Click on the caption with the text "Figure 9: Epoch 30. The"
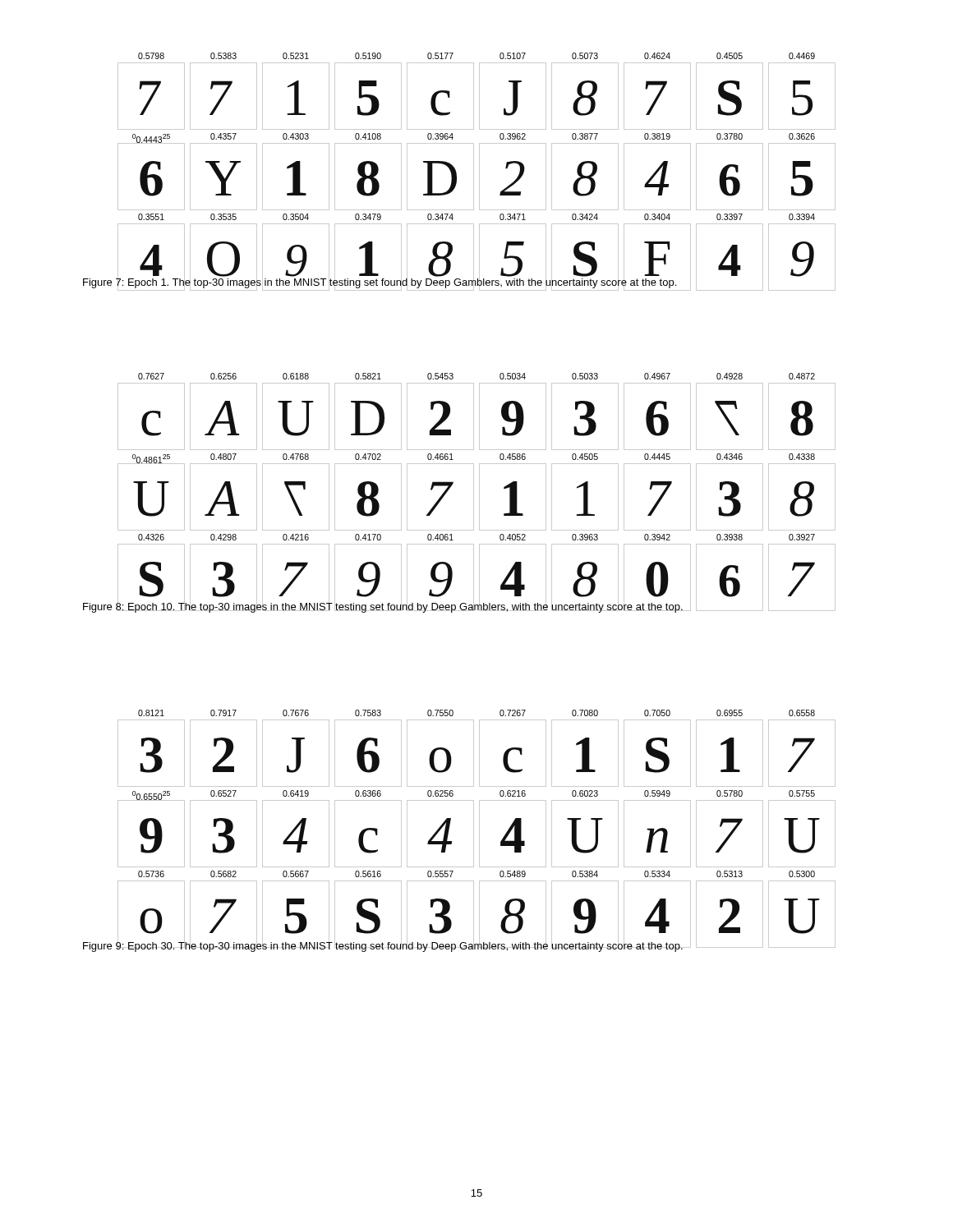The image size is (953, 1232). [x=383, y=946]
